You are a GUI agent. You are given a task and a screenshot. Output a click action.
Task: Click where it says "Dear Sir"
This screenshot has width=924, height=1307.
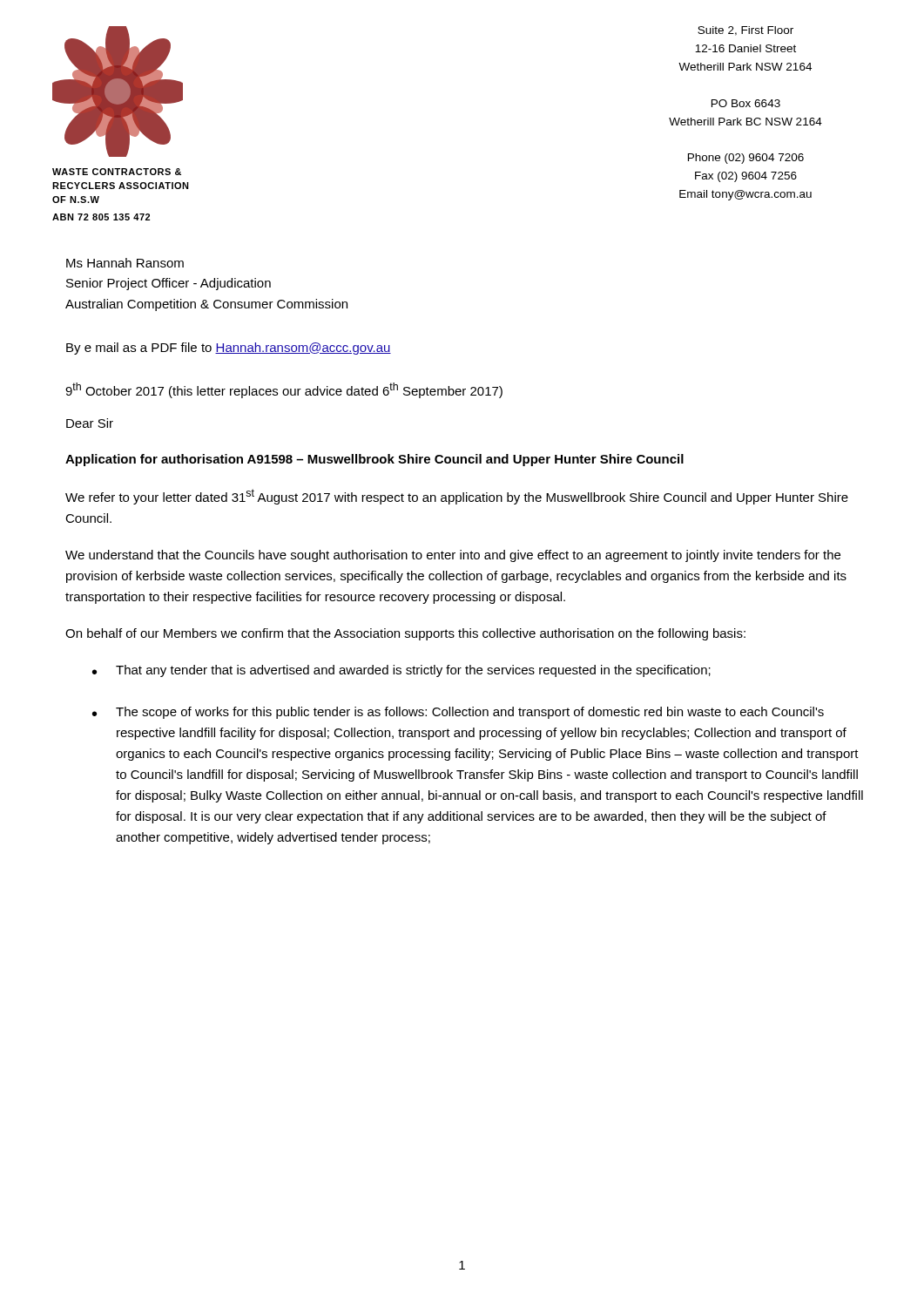coord(89,423)
